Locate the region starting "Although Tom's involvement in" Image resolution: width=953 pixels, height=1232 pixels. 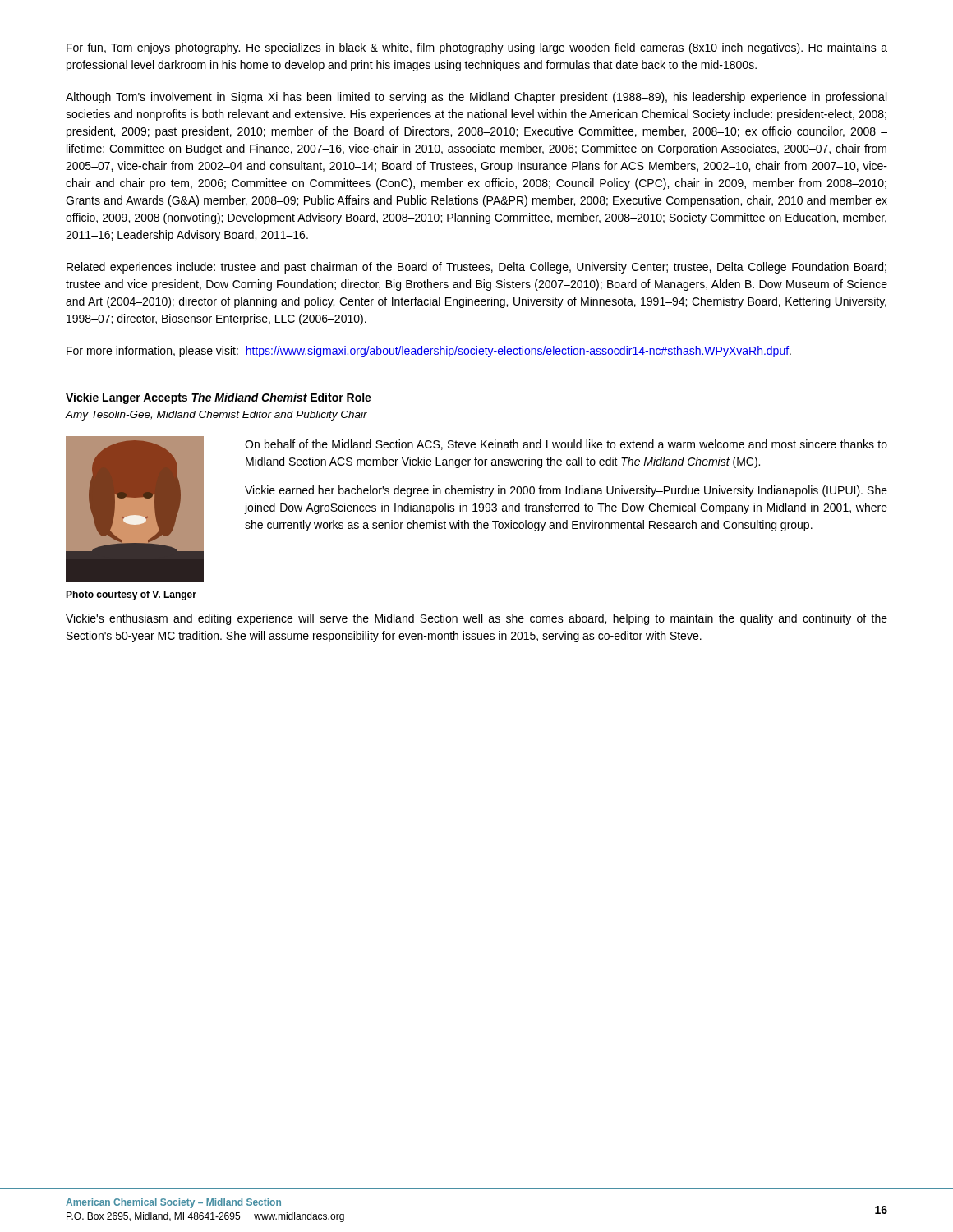pyautogui.click(x=476, y=166)
